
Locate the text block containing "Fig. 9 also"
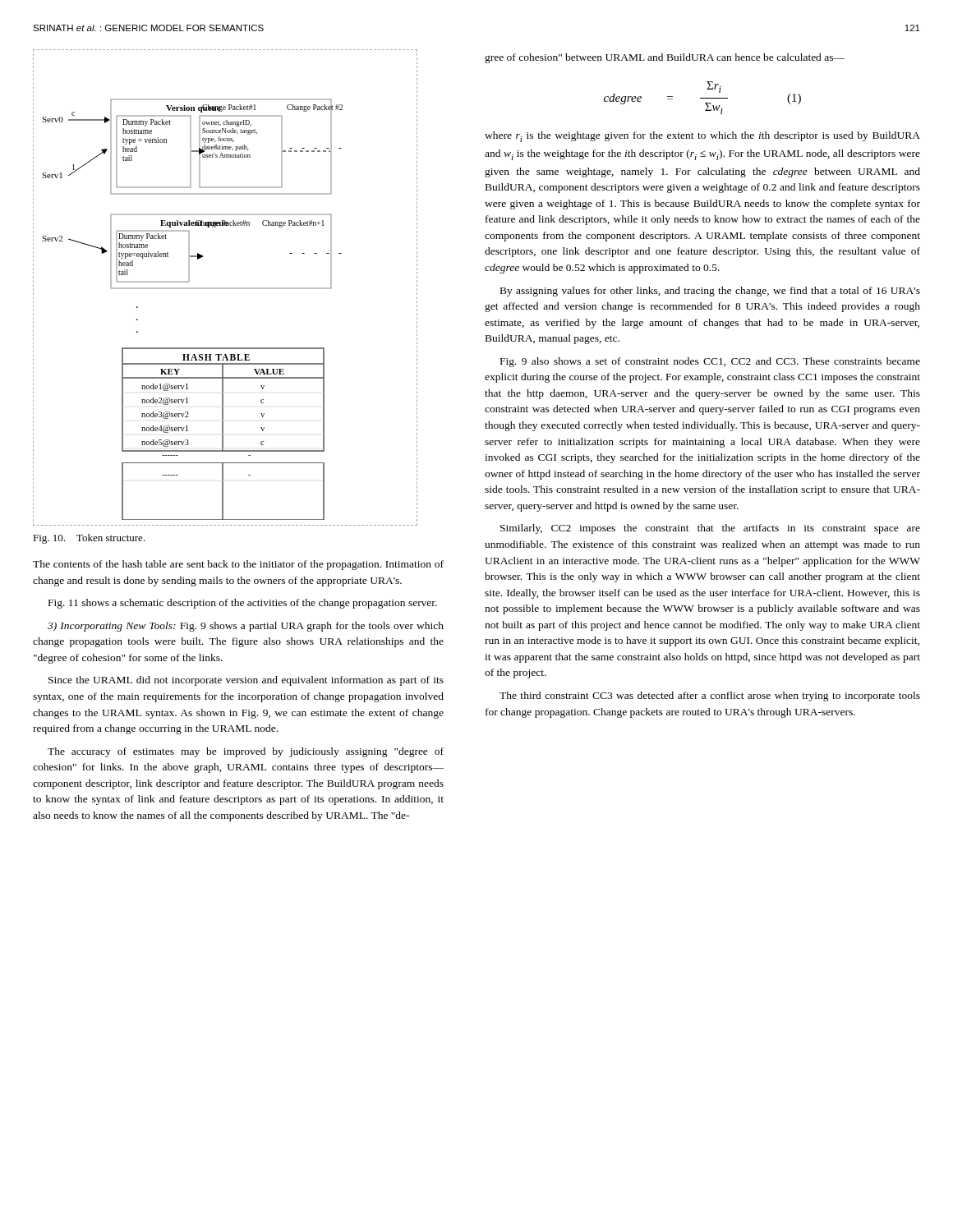point(702,433)
